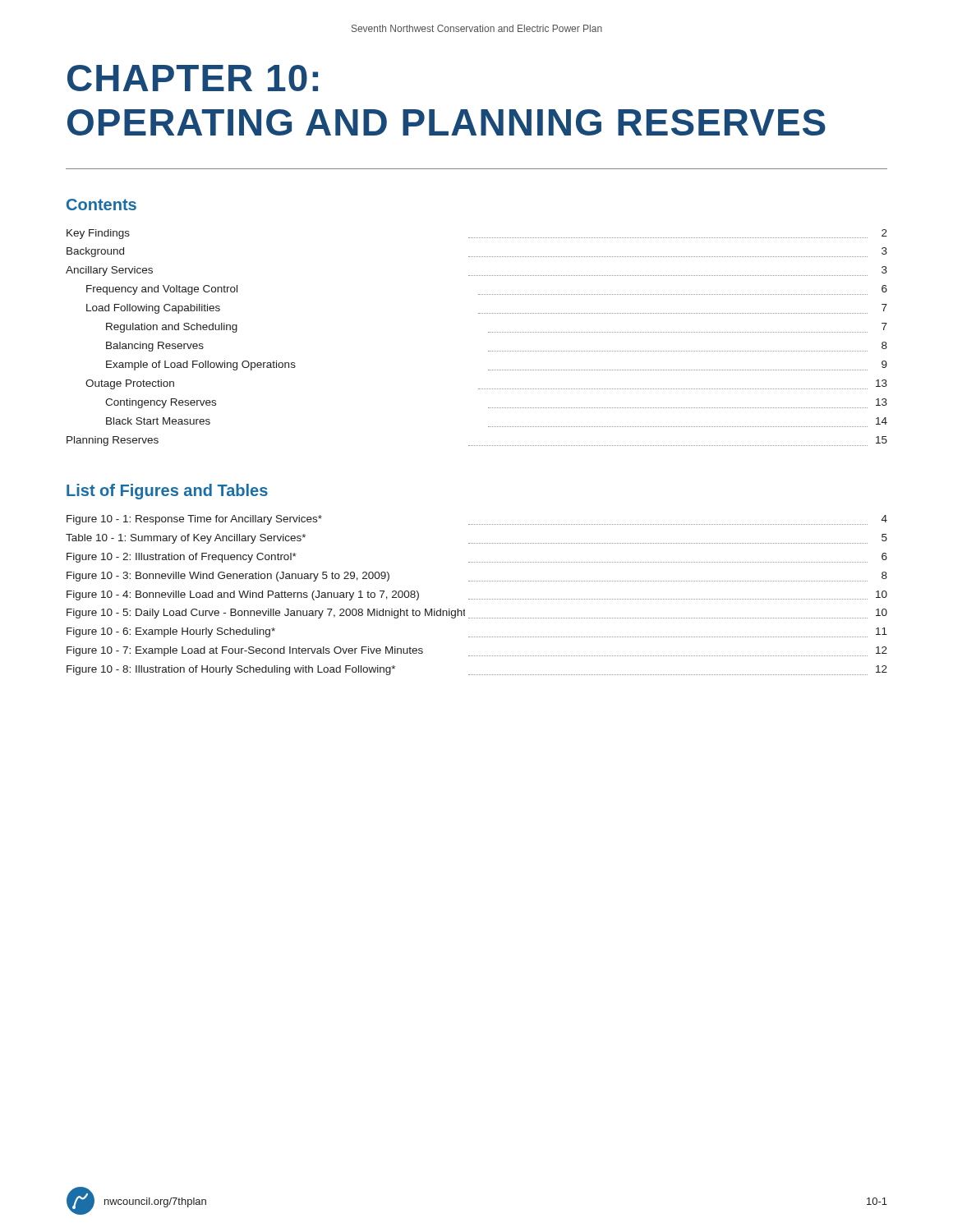Find the text block starting "Example of Load Following Operations 9"

[x=496, y=365]
